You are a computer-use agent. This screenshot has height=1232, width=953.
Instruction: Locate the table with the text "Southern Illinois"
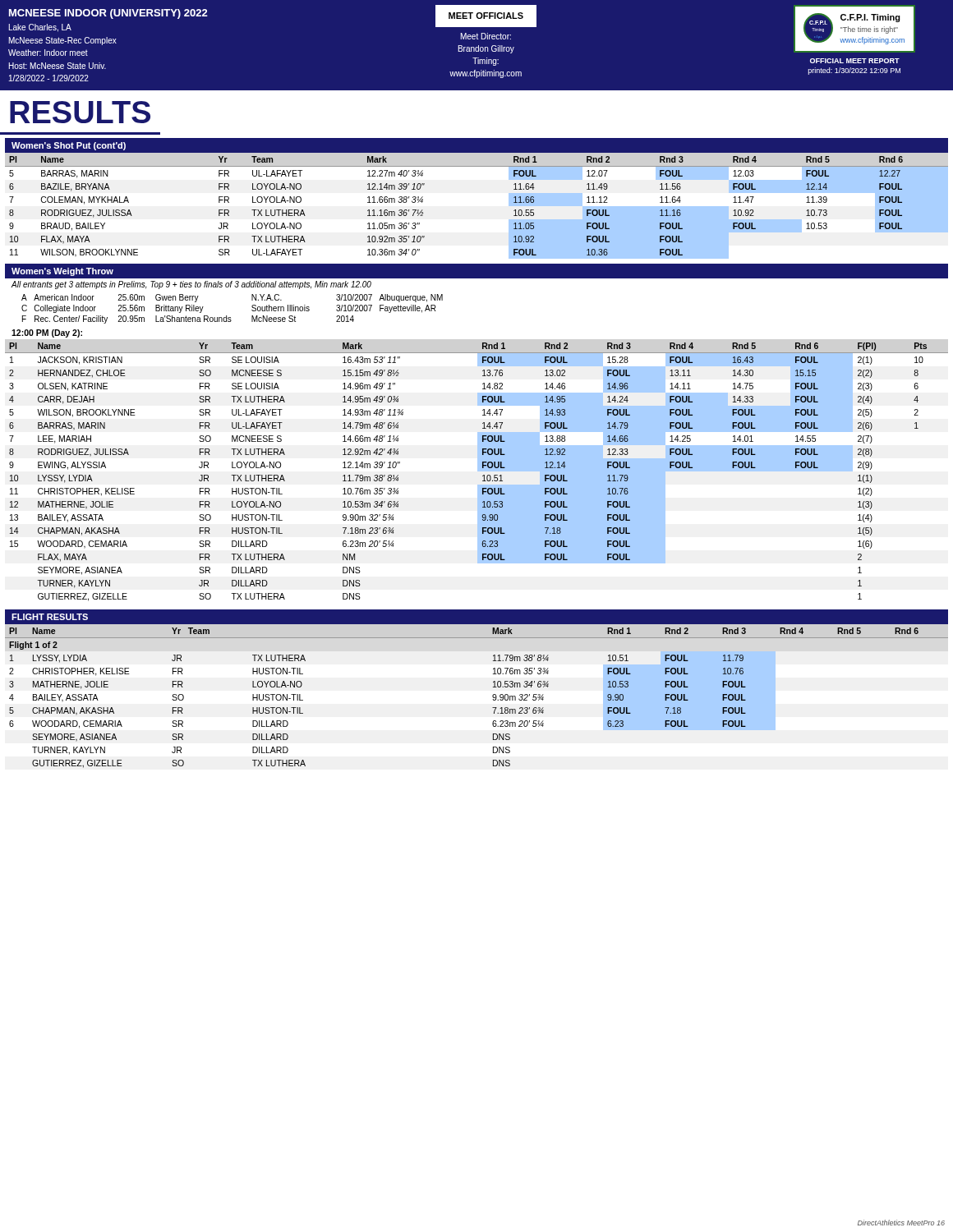476,308
